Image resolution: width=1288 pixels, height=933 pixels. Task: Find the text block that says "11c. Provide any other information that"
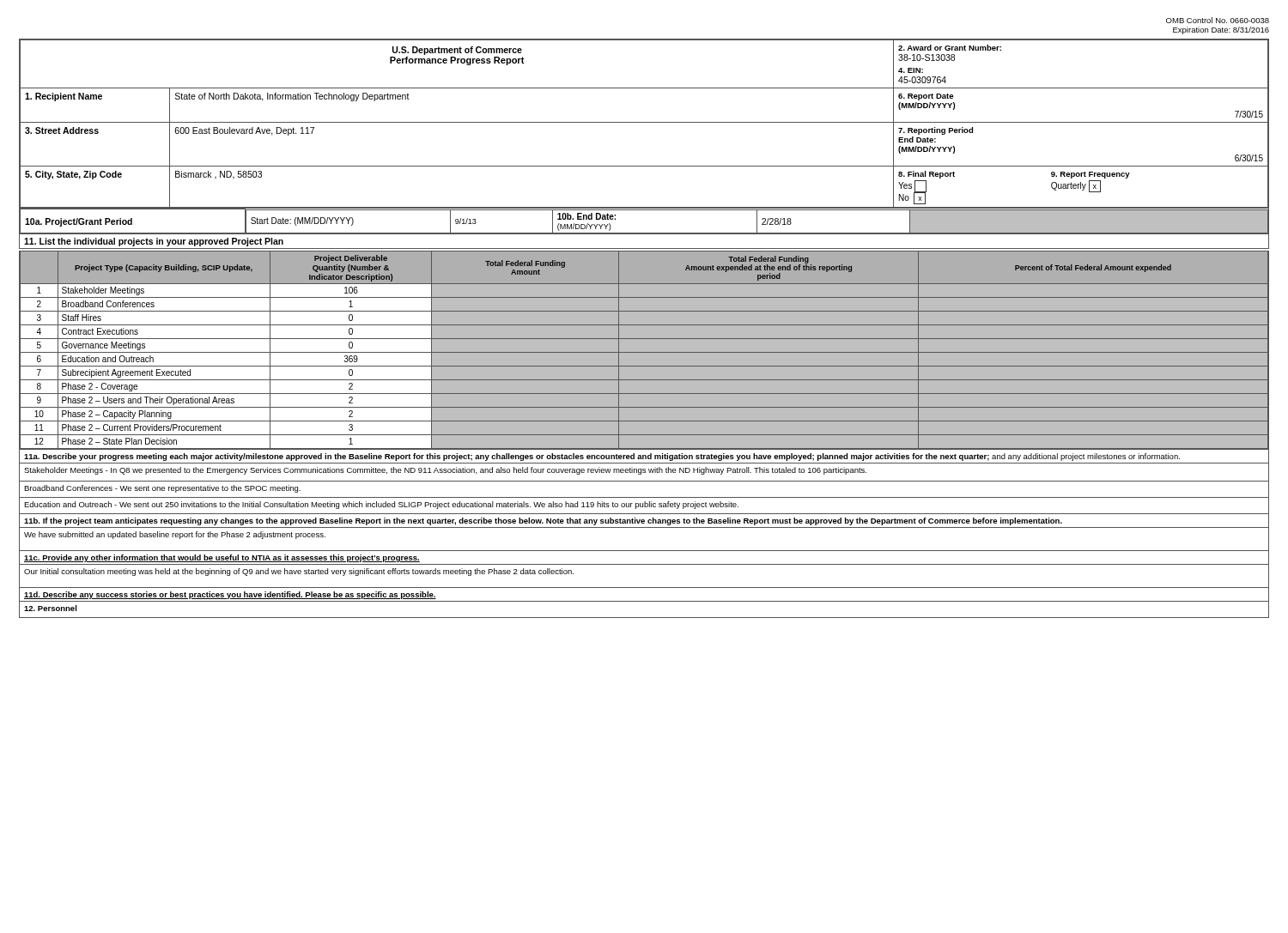222,558
